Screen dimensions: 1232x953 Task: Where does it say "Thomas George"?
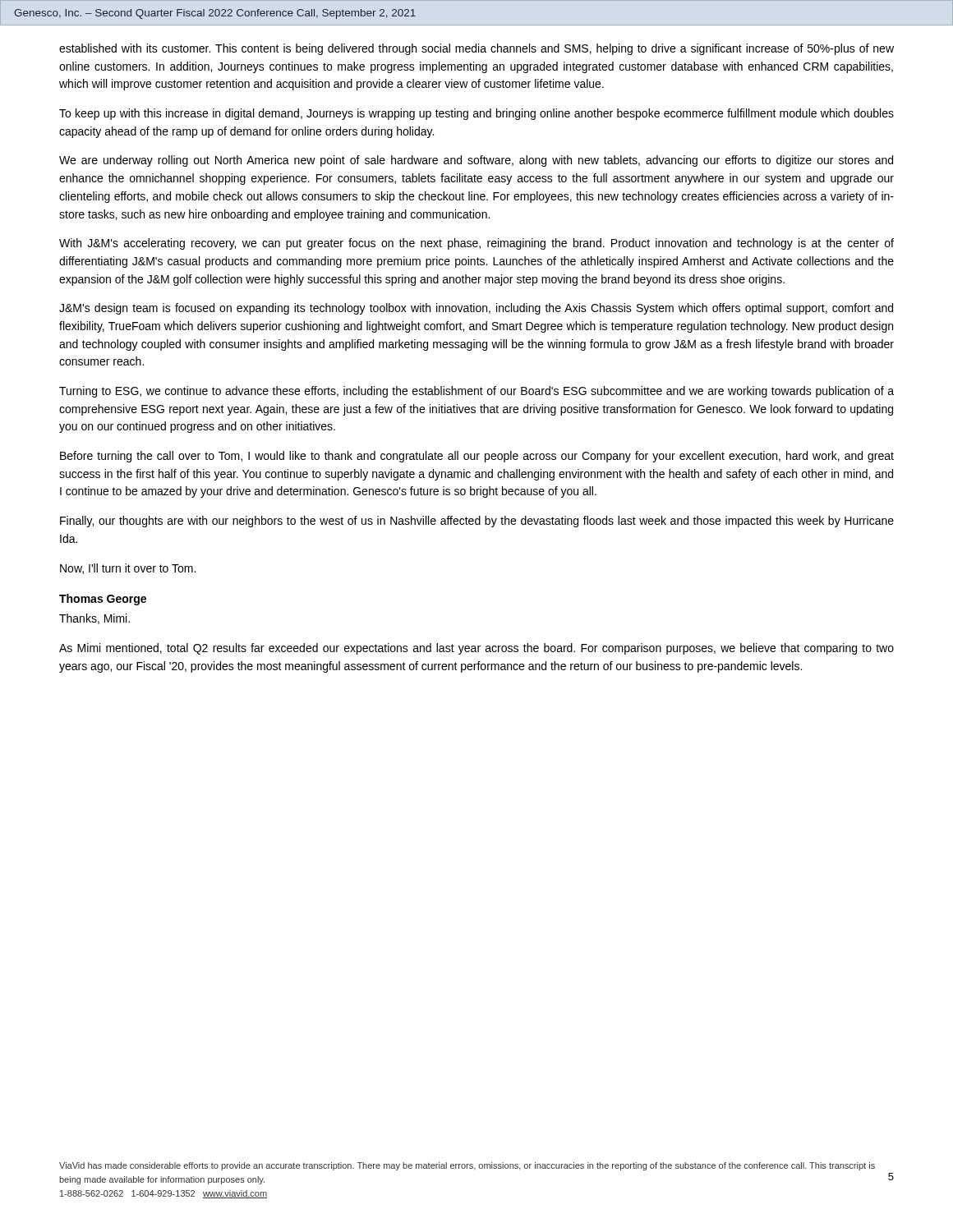pos(103,599)
